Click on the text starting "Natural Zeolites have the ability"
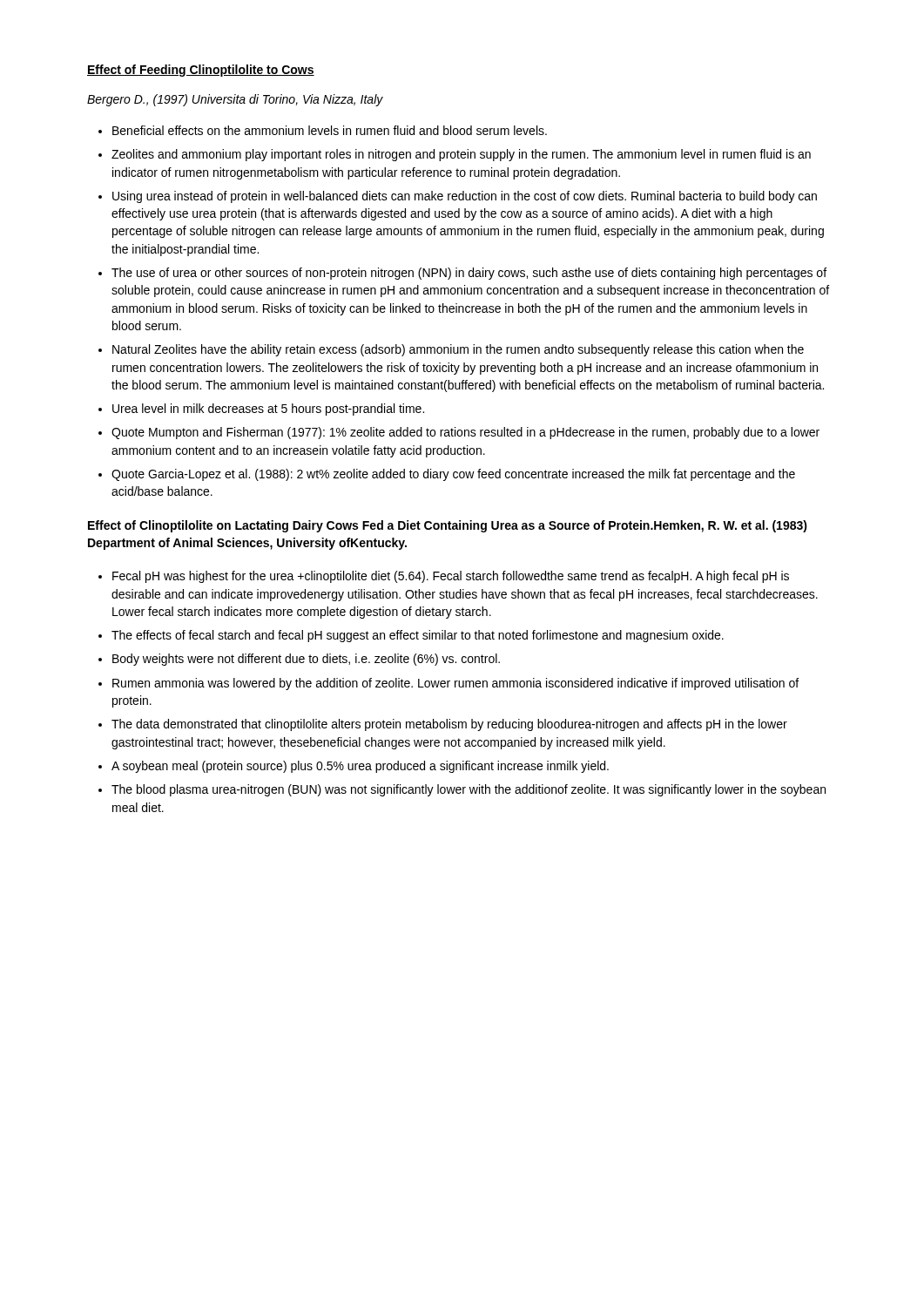 click(x=468, y=367)
